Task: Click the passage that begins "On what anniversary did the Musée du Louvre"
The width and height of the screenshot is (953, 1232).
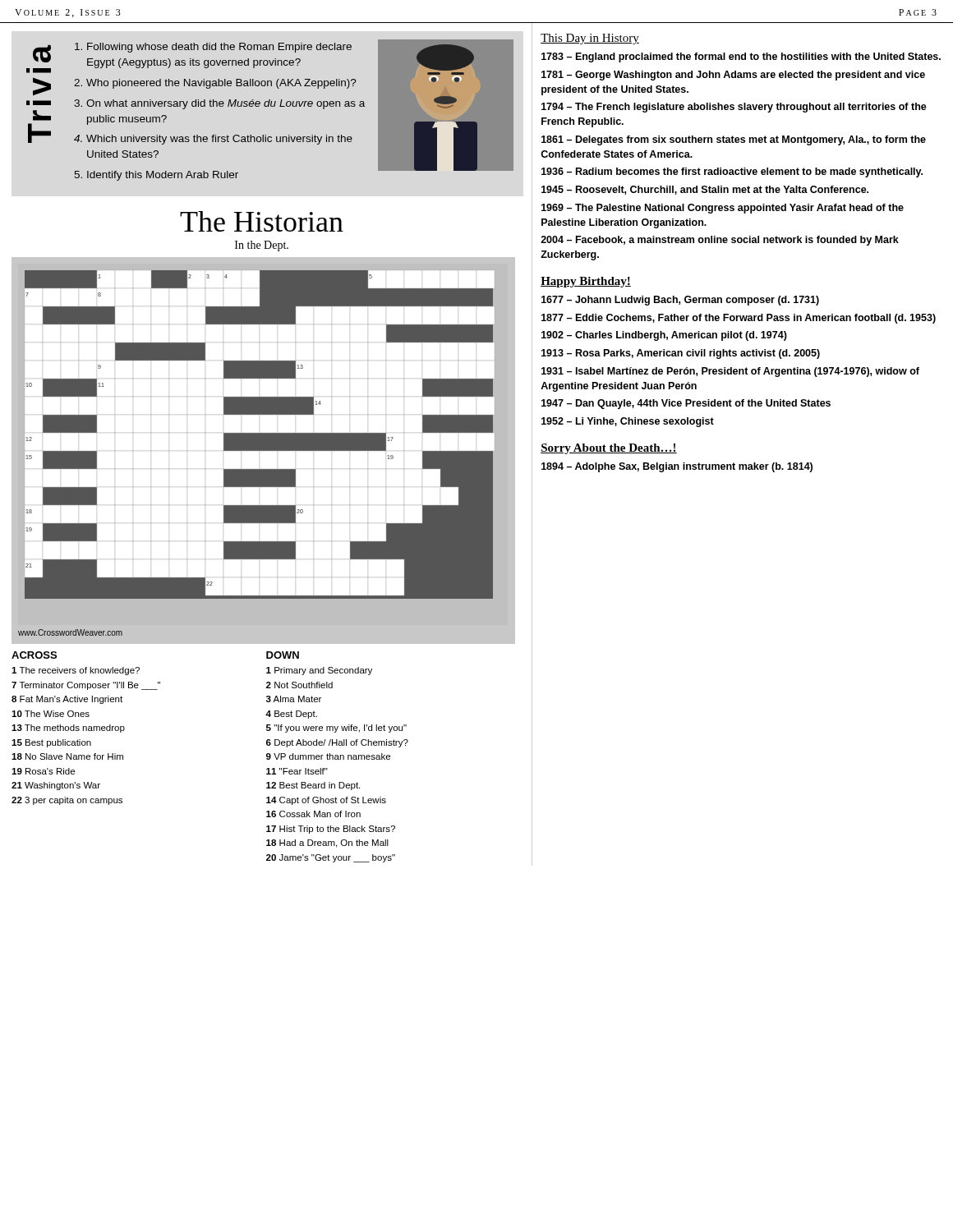Action: pyautogui.click(x=226, y=111)
